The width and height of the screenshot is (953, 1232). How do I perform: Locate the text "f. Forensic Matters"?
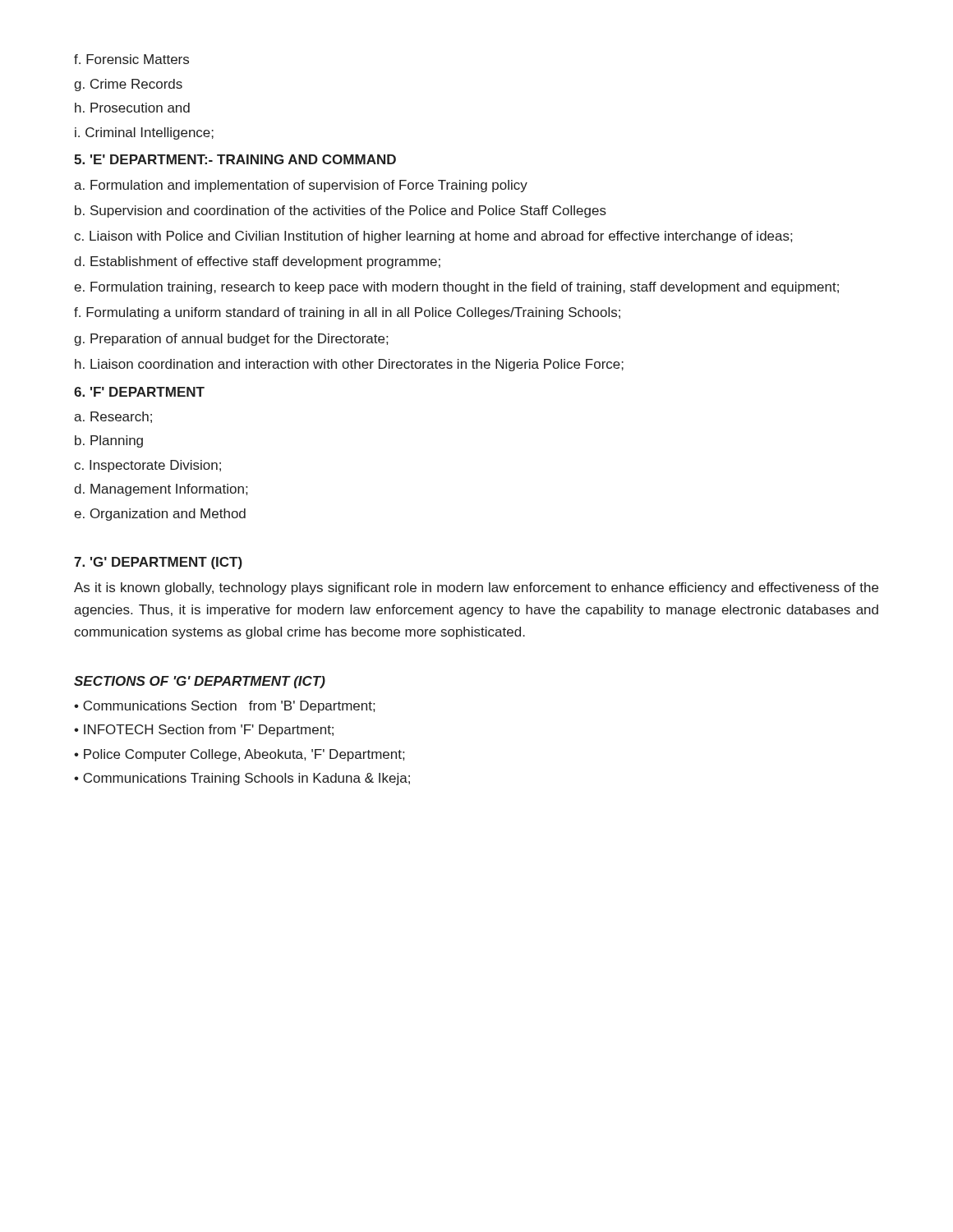coord(132,60)
